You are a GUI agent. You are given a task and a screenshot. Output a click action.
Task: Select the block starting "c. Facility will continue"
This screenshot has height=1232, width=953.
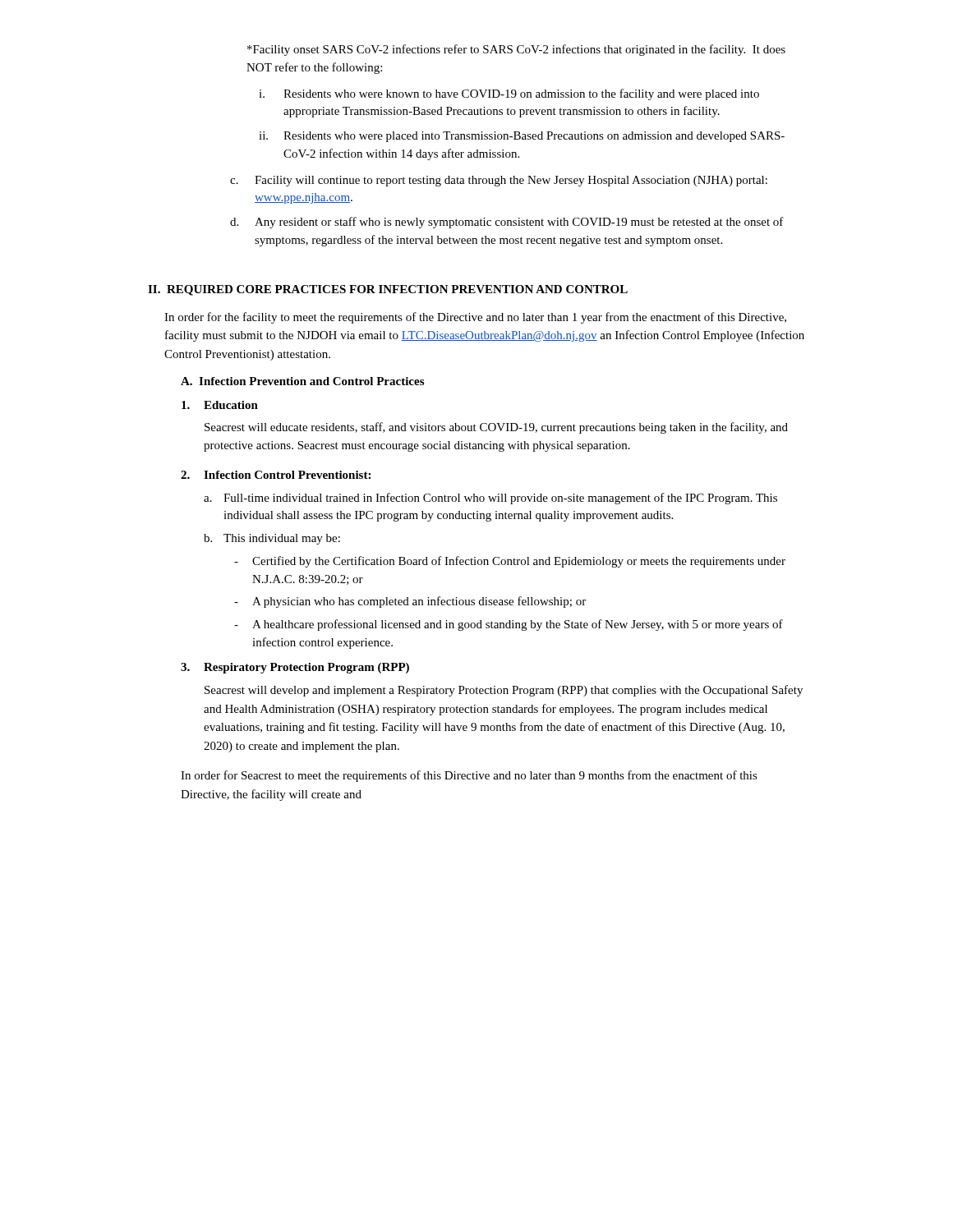(518, 189)
